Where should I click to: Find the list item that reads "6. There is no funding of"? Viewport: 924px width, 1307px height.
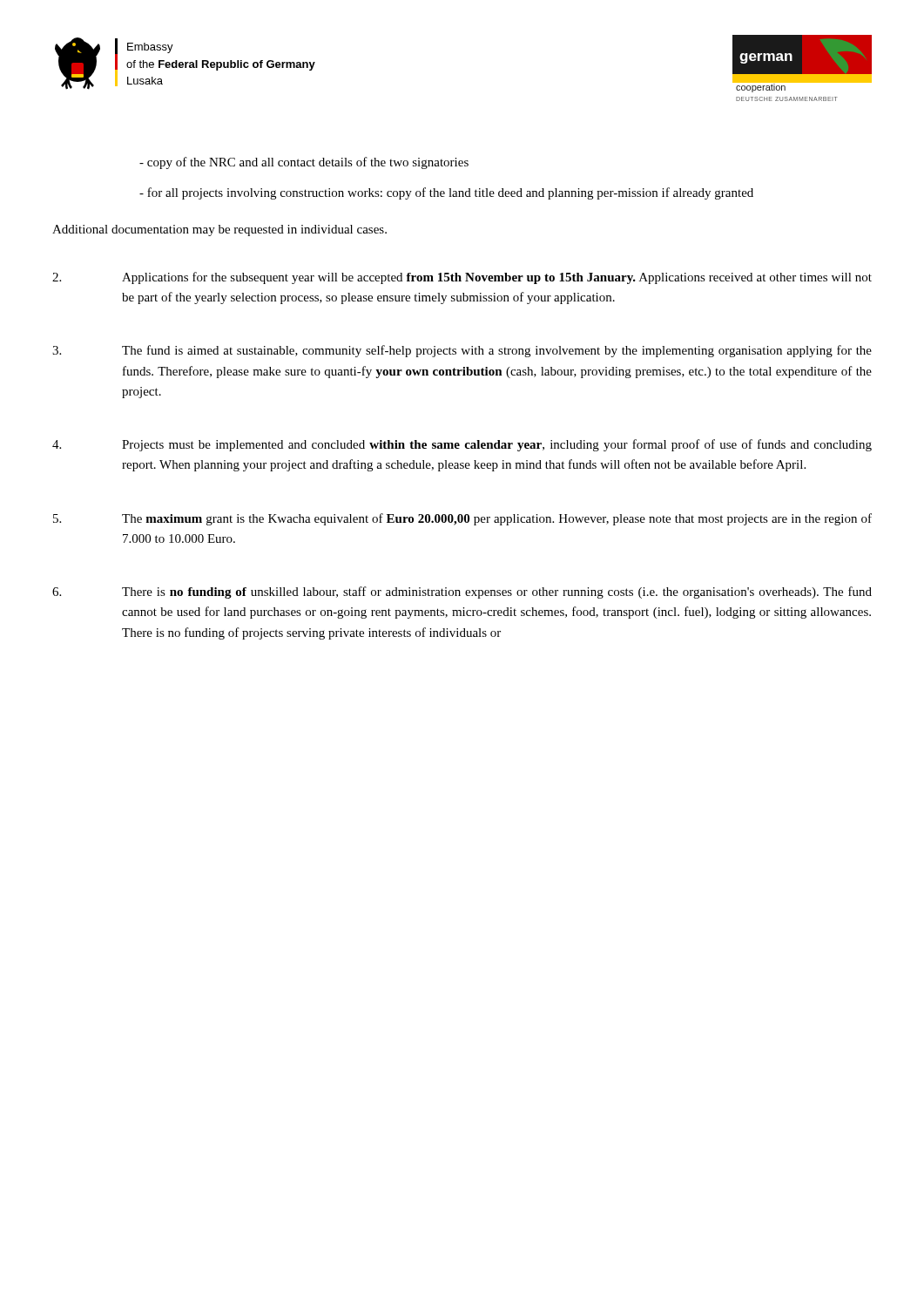coord(462,612)
